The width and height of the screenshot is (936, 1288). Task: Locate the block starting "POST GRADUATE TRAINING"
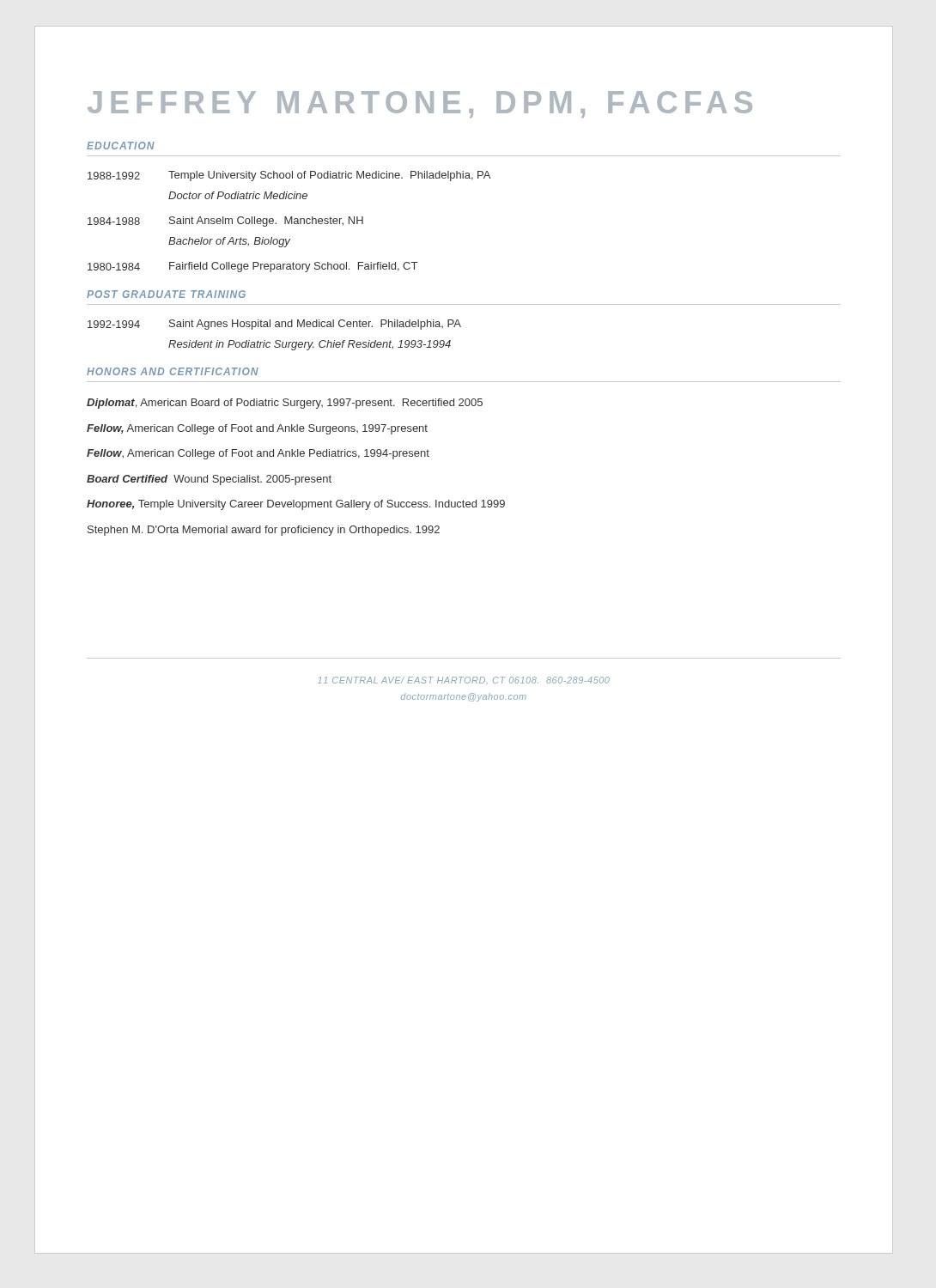click(167, 295)
